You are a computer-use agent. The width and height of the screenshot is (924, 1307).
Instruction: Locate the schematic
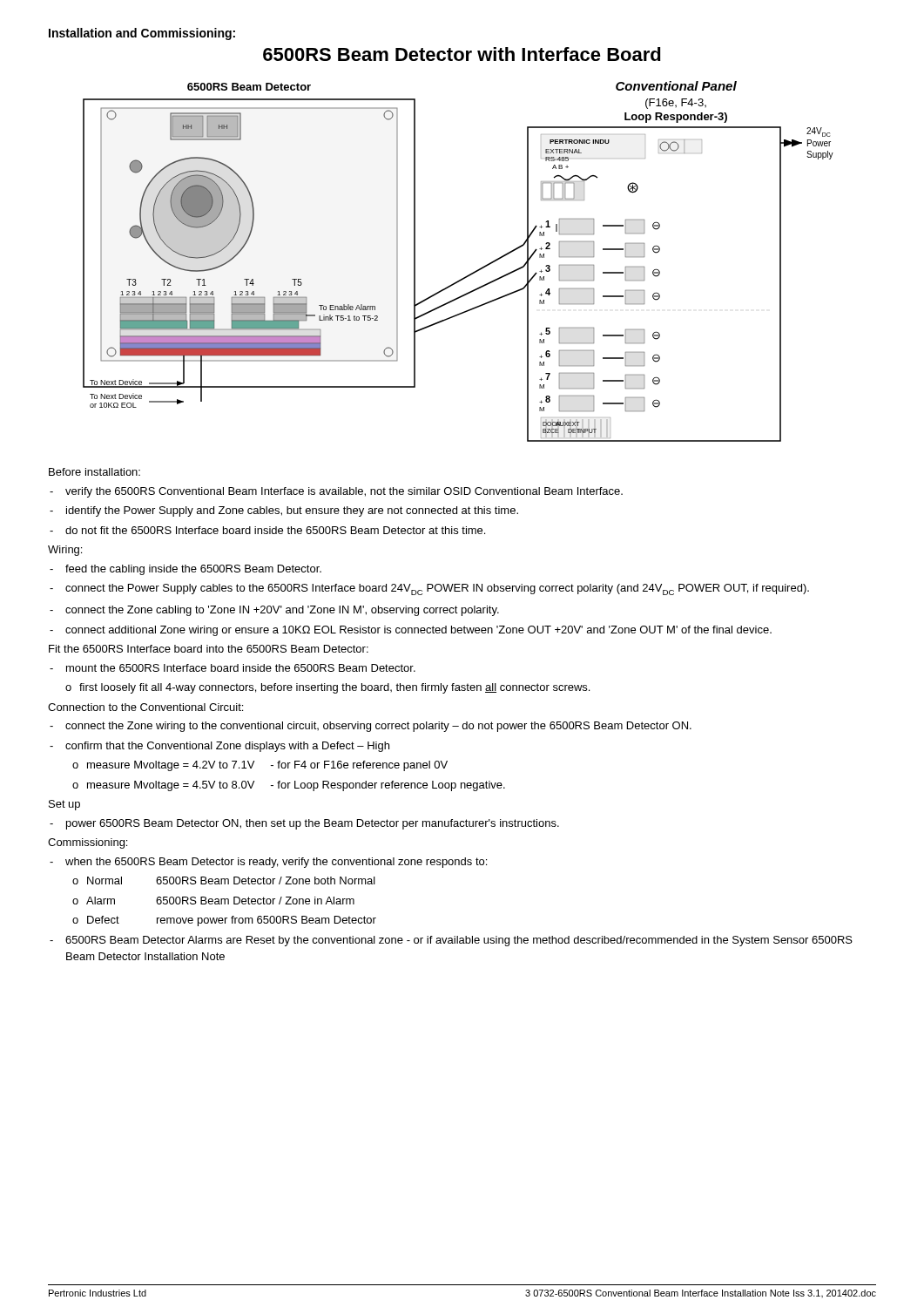pos(462,262)
